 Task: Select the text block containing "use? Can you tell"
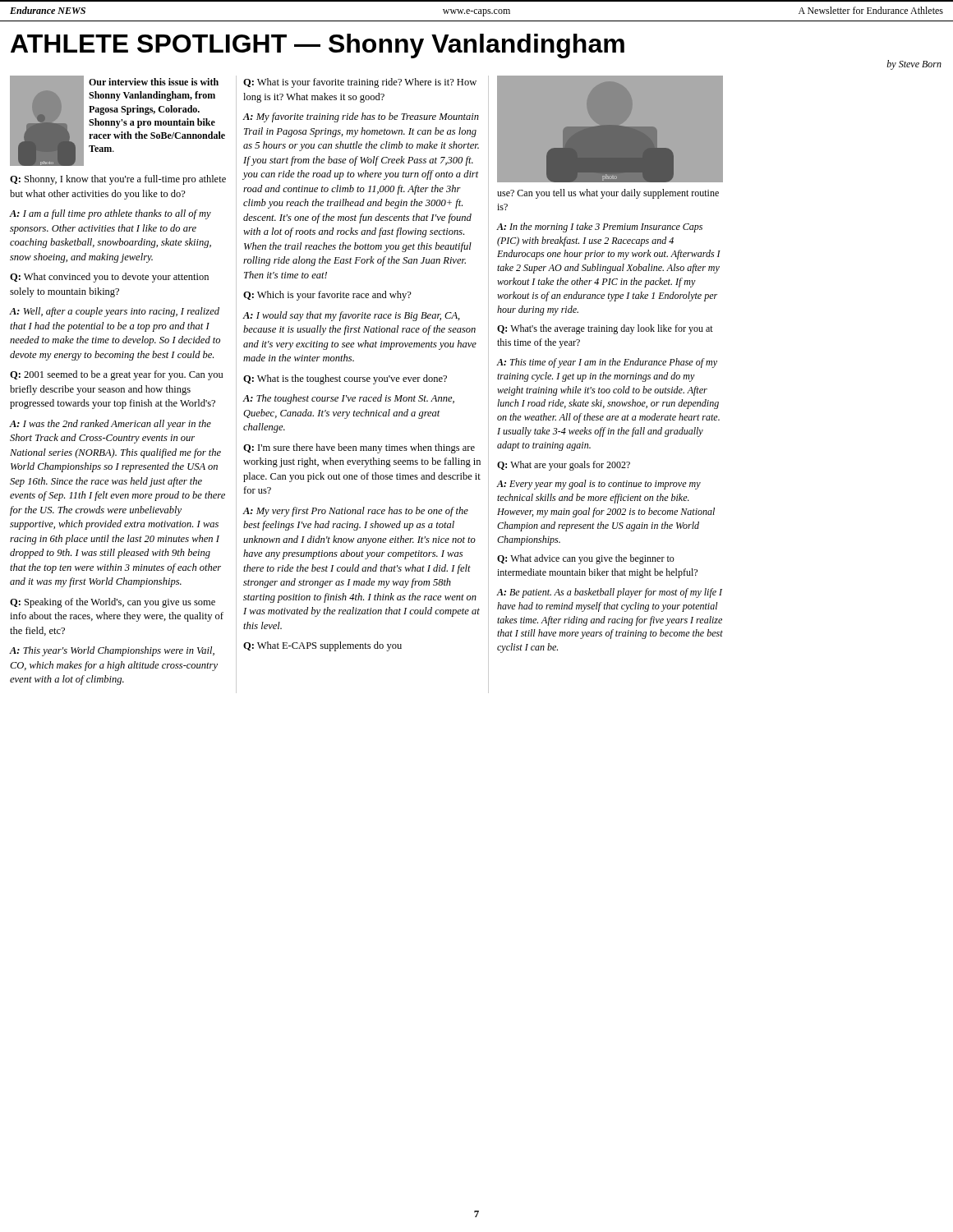click(608, 200)
